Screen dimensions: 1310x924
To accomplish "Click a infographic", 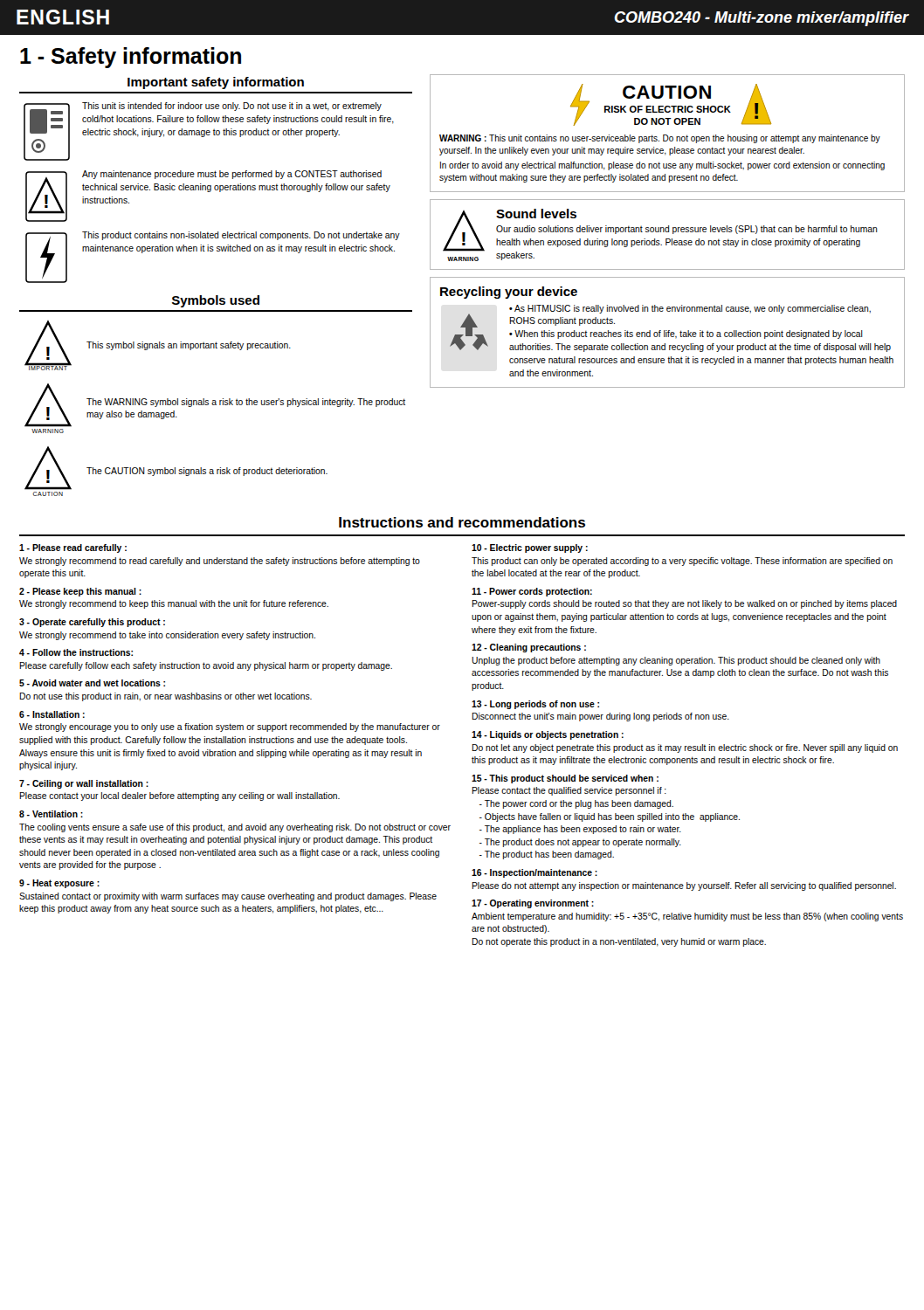I will coord(667,133).
